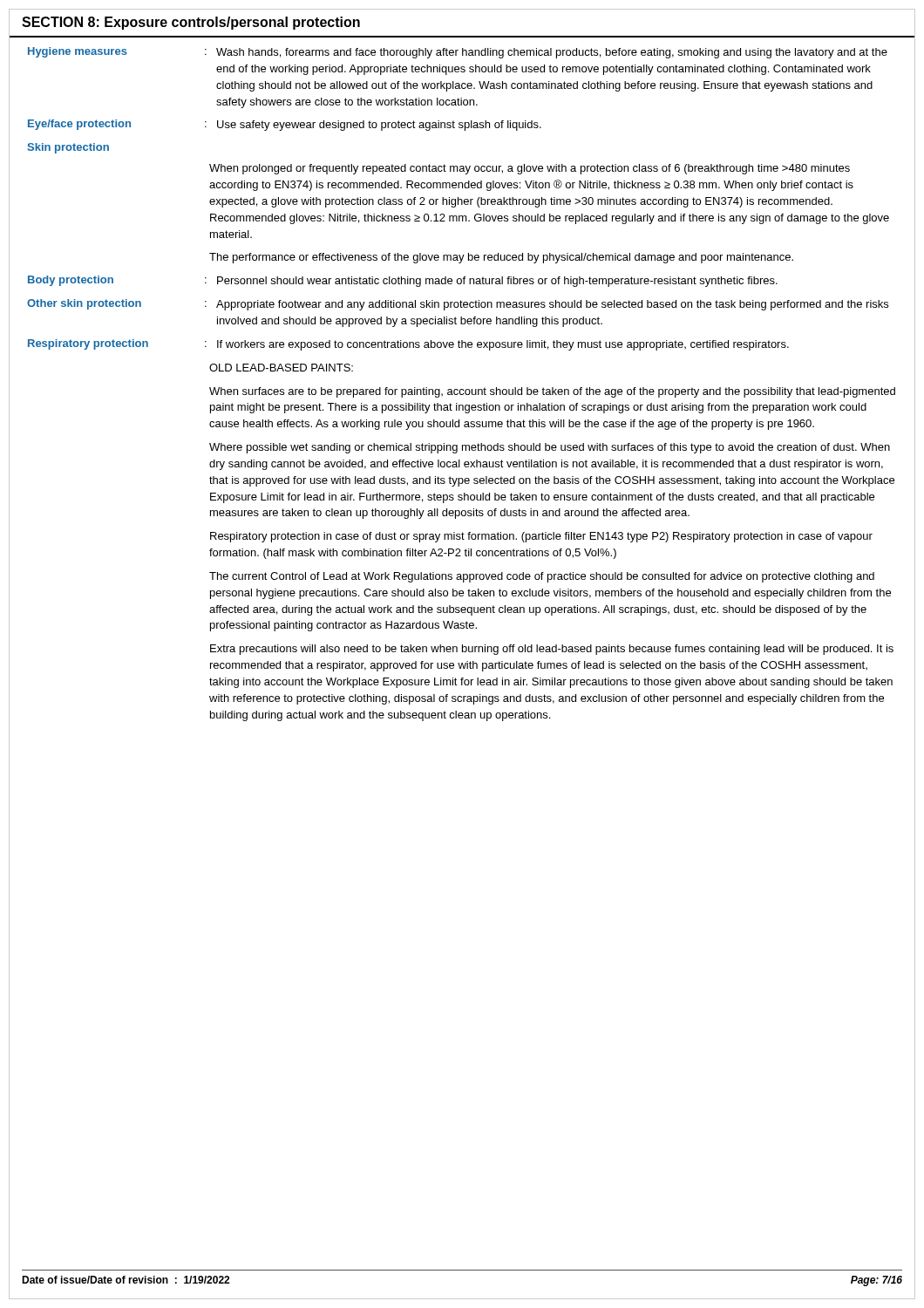Where is the passage that starts "Extra precautions will also"?
Viewport: 924px width, 1308px height.
462,682
